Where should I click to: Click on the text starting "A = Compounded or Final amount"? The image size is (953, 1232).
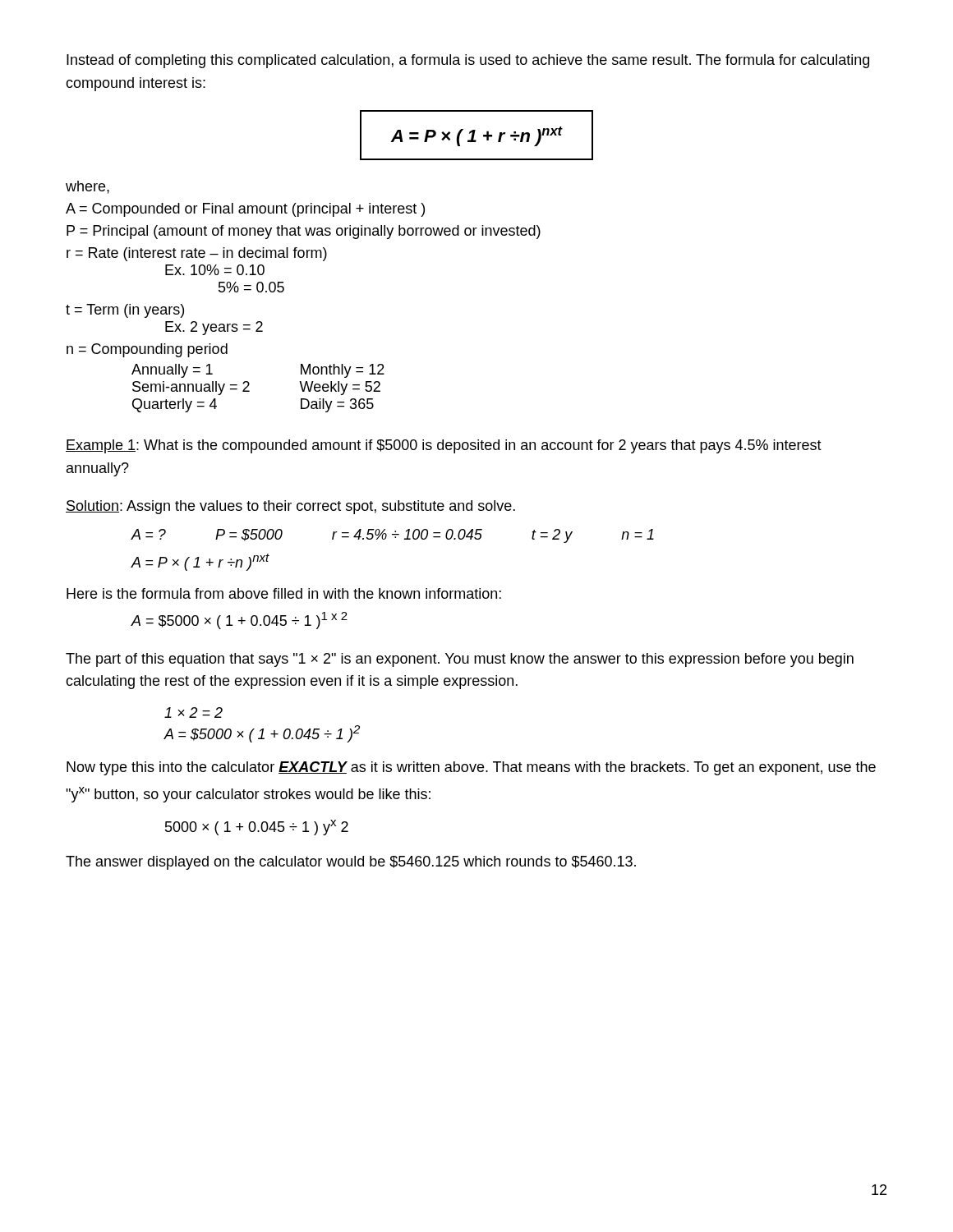point(246,209)
